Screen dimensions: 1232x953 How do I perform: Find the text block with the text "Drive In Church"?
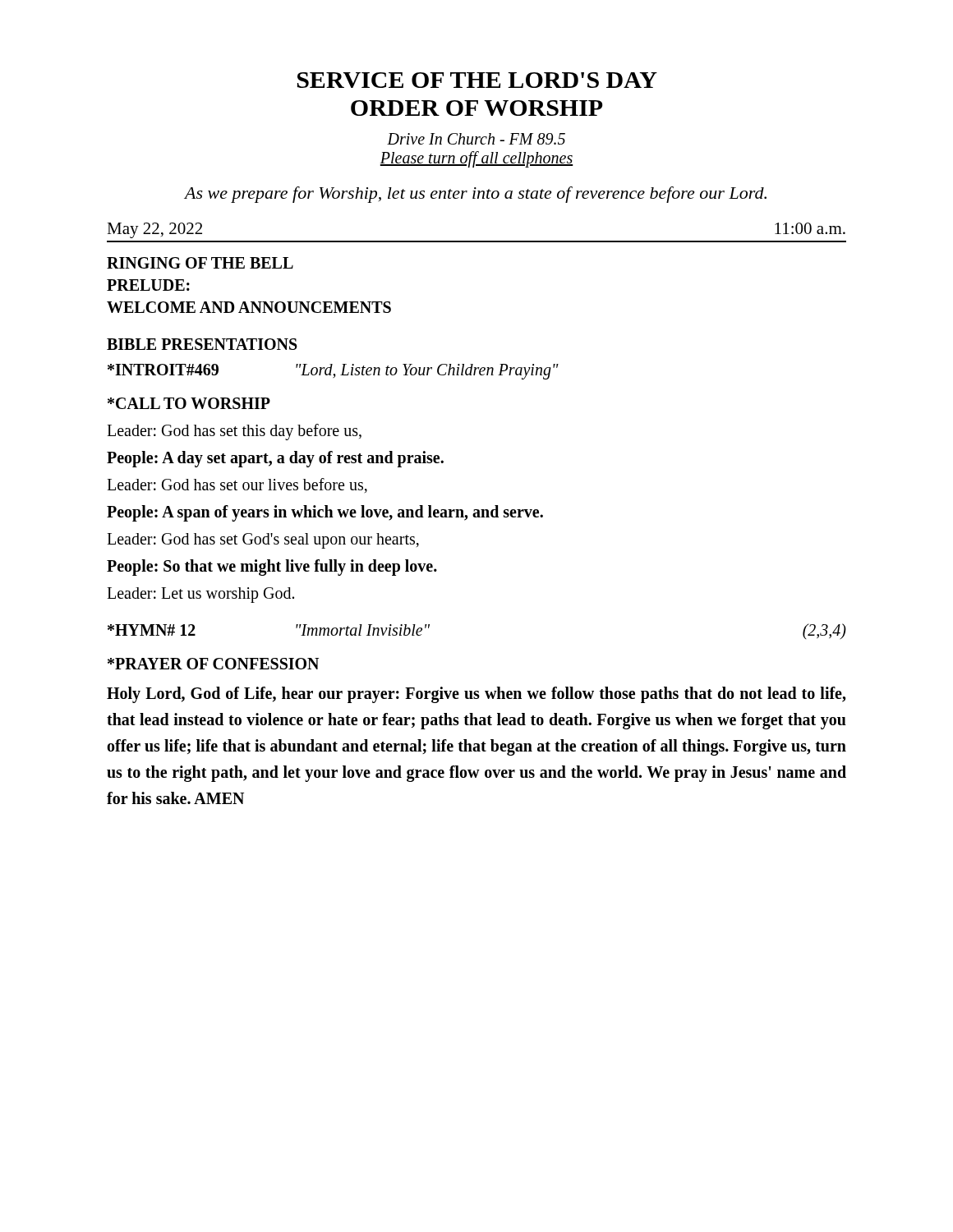click(476, 148)
